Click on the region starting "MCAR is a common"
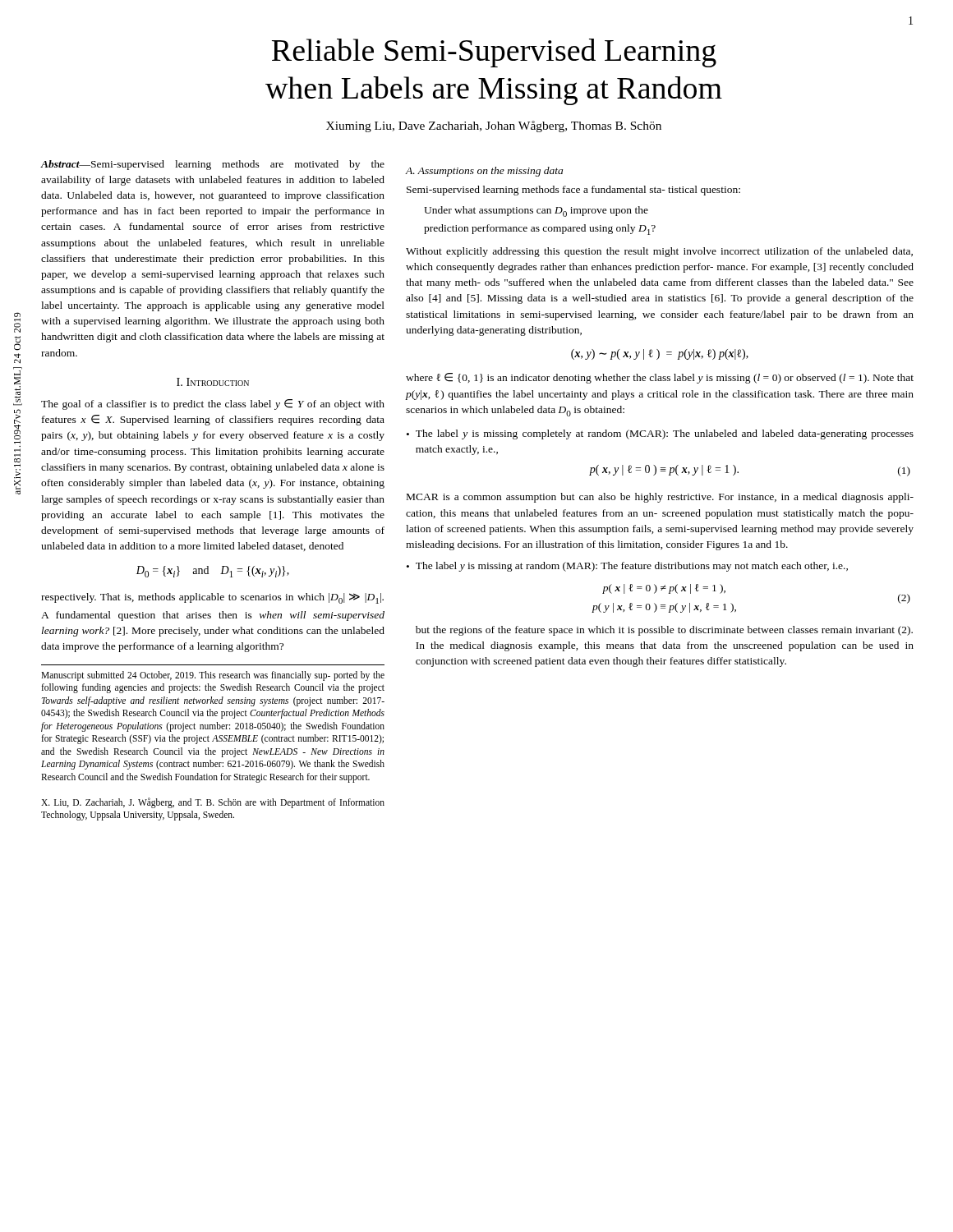Viewport: 953px width, 1232px height. point(660,521)
